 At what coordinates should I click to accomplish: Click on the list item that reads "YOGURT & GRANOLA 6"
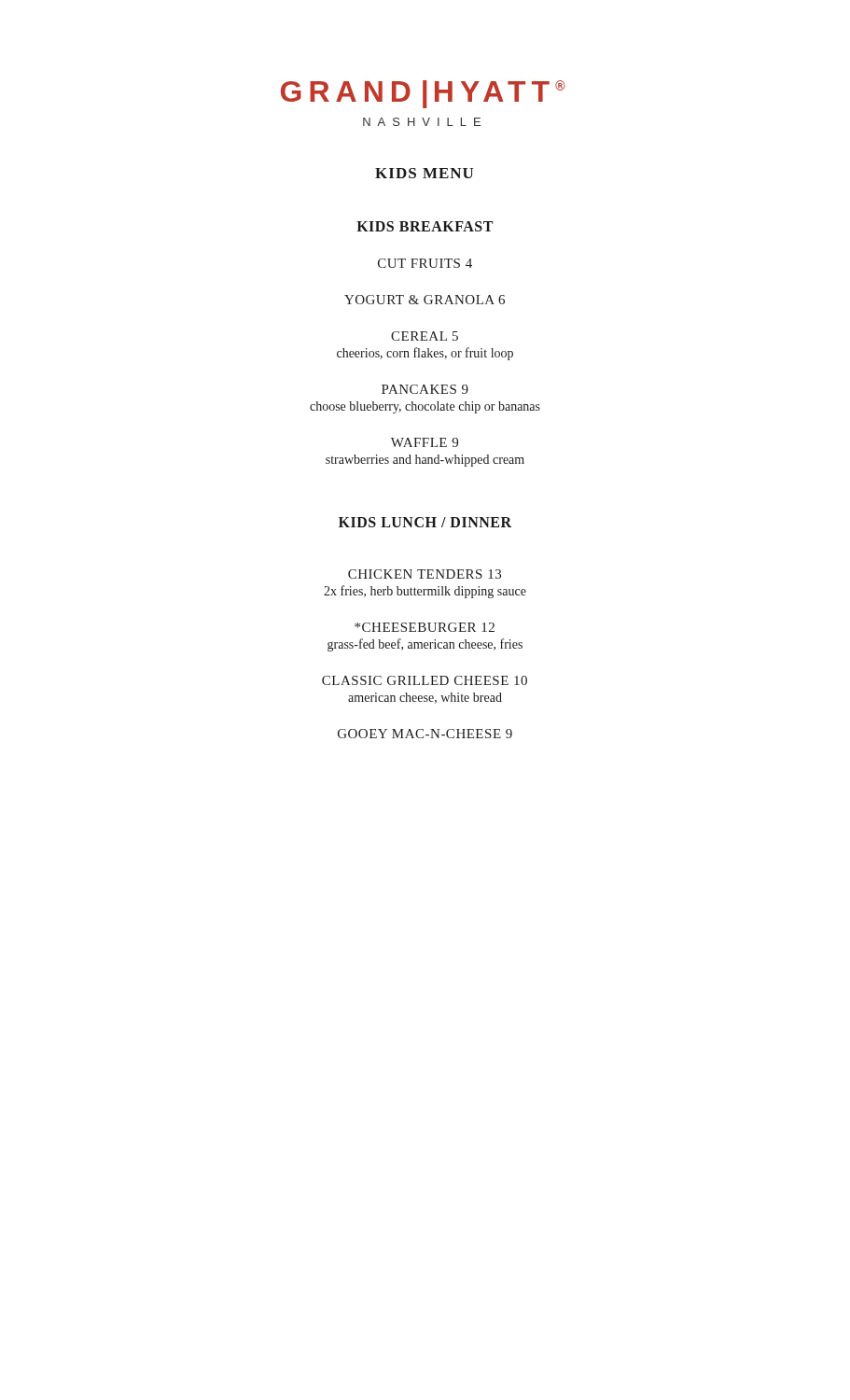point(425,300)
